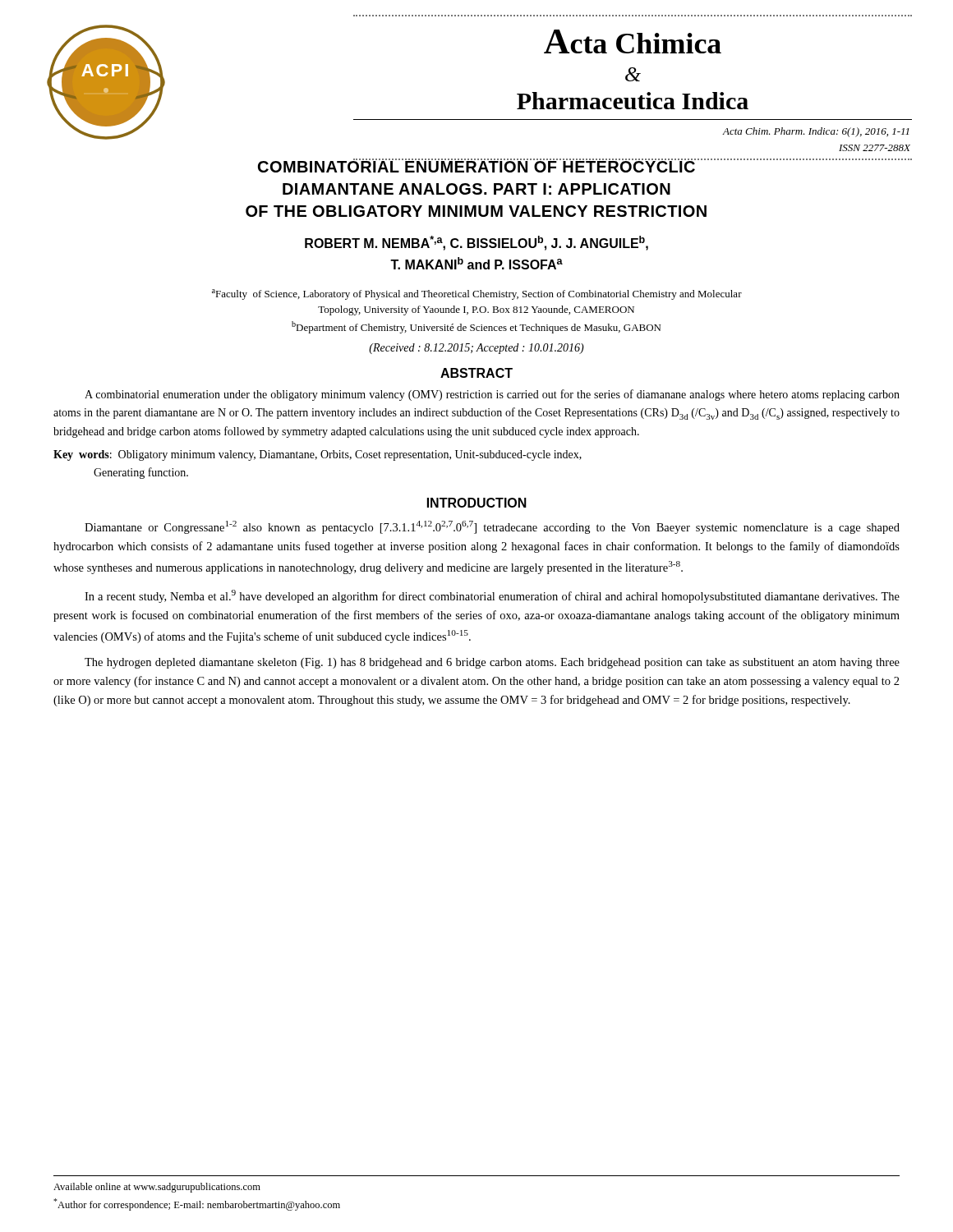Click the passage that begins "(Received : 8.12.2015; Accepted :"

tap(476, 348)
